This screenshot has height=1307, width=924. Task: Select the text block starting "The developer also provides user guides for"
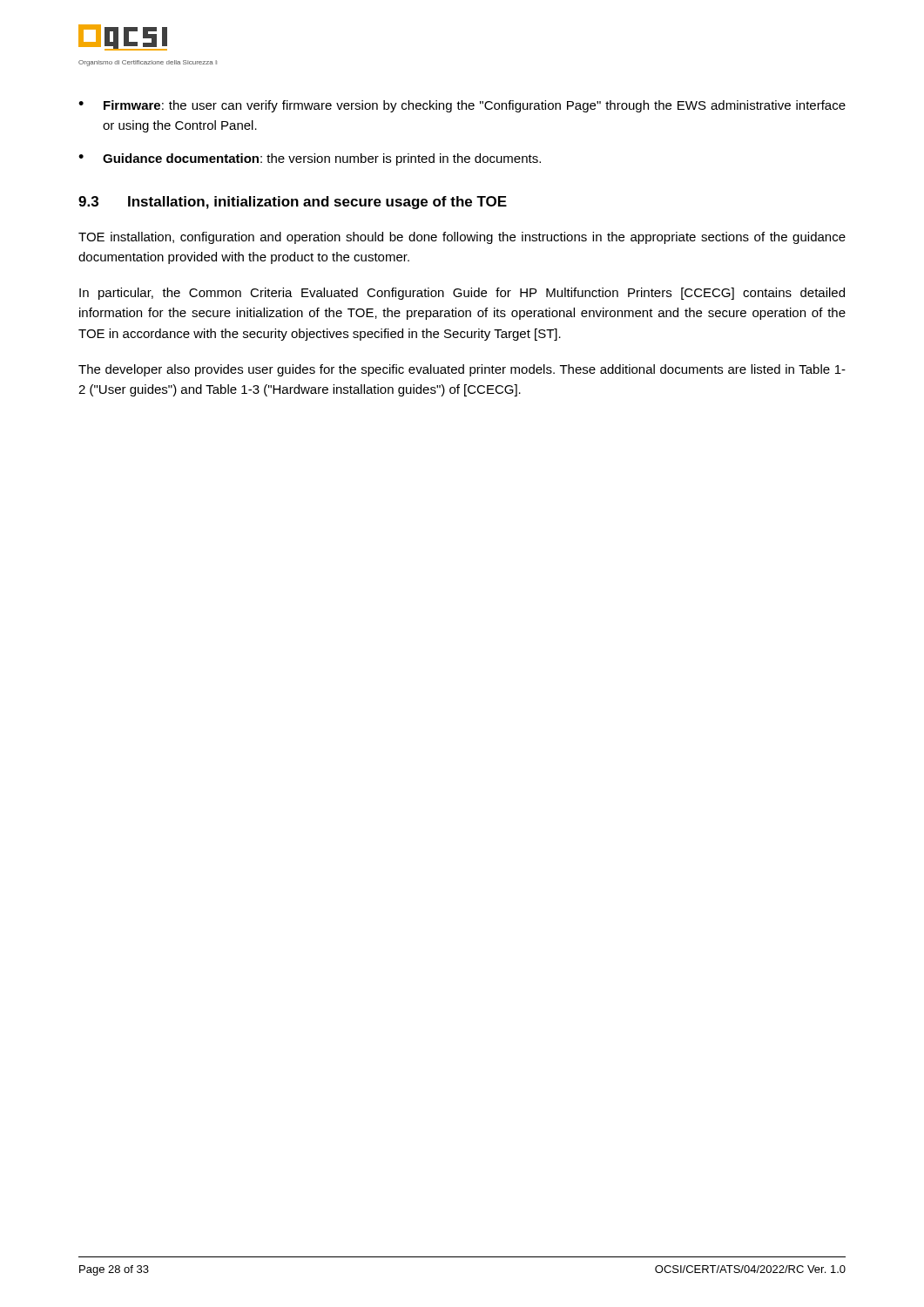tap(462, 379)
